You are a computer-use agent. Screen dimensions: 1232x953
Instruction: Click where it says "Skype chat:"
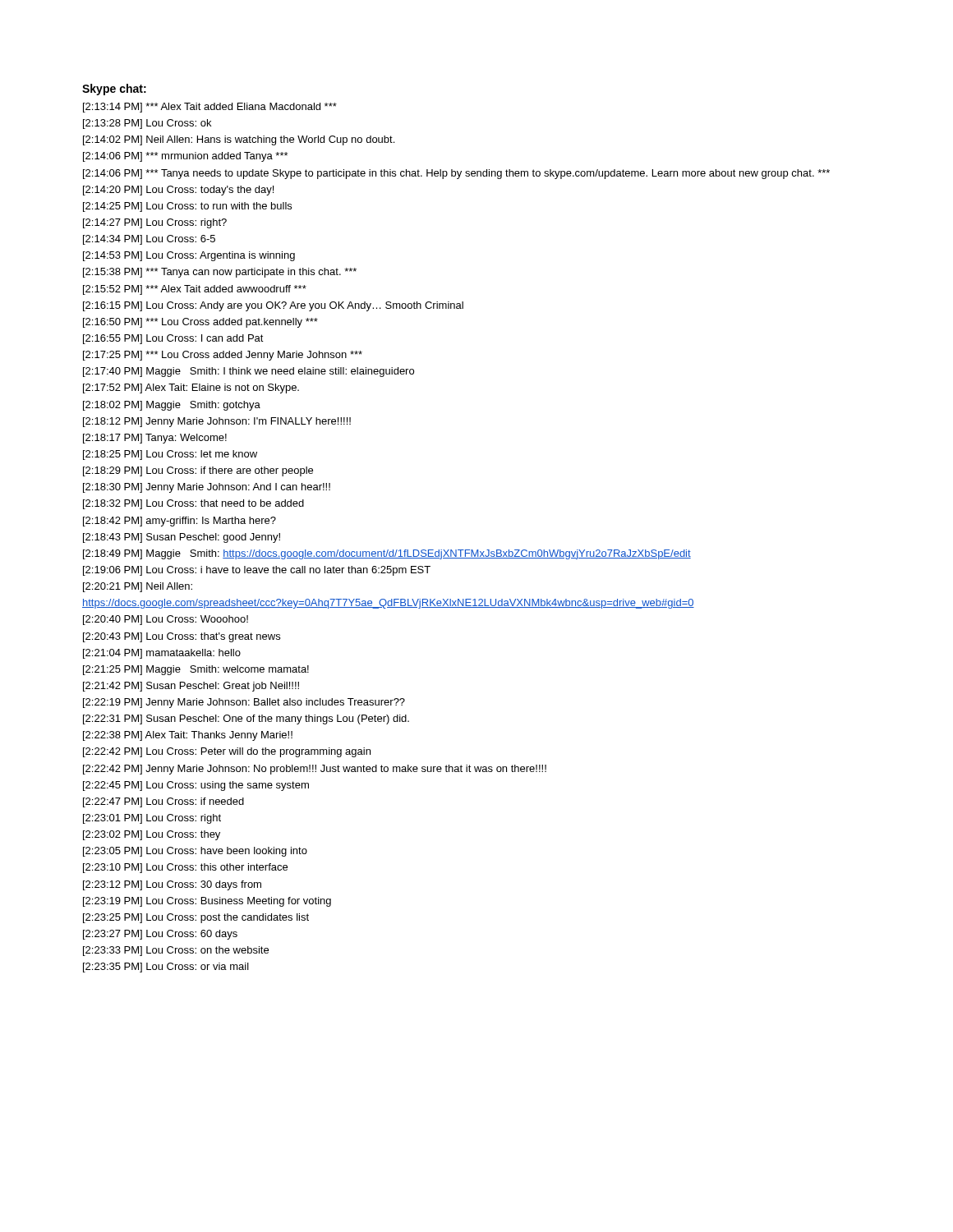(x=114, y=89)
